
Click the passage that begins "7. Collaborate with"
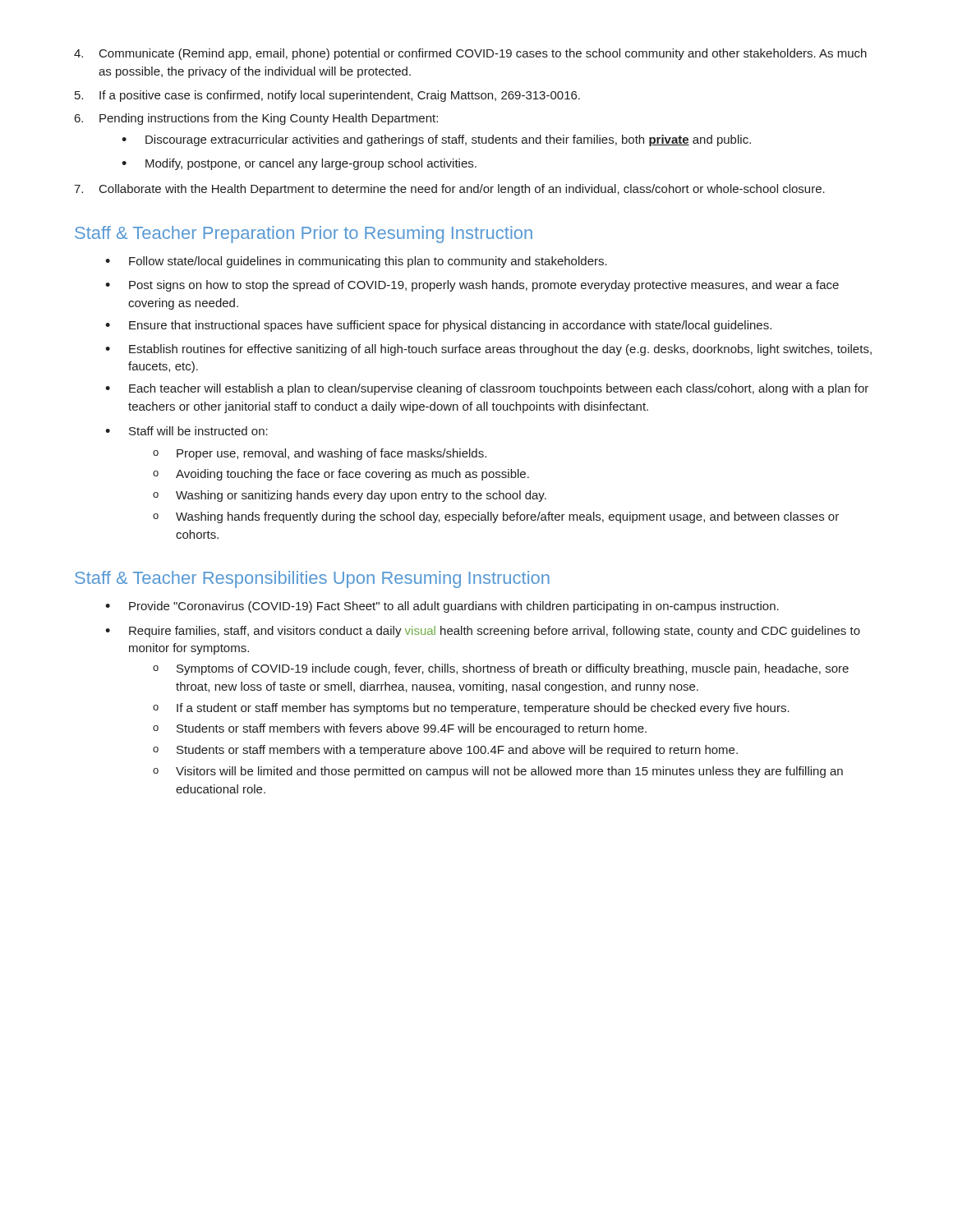450,189
